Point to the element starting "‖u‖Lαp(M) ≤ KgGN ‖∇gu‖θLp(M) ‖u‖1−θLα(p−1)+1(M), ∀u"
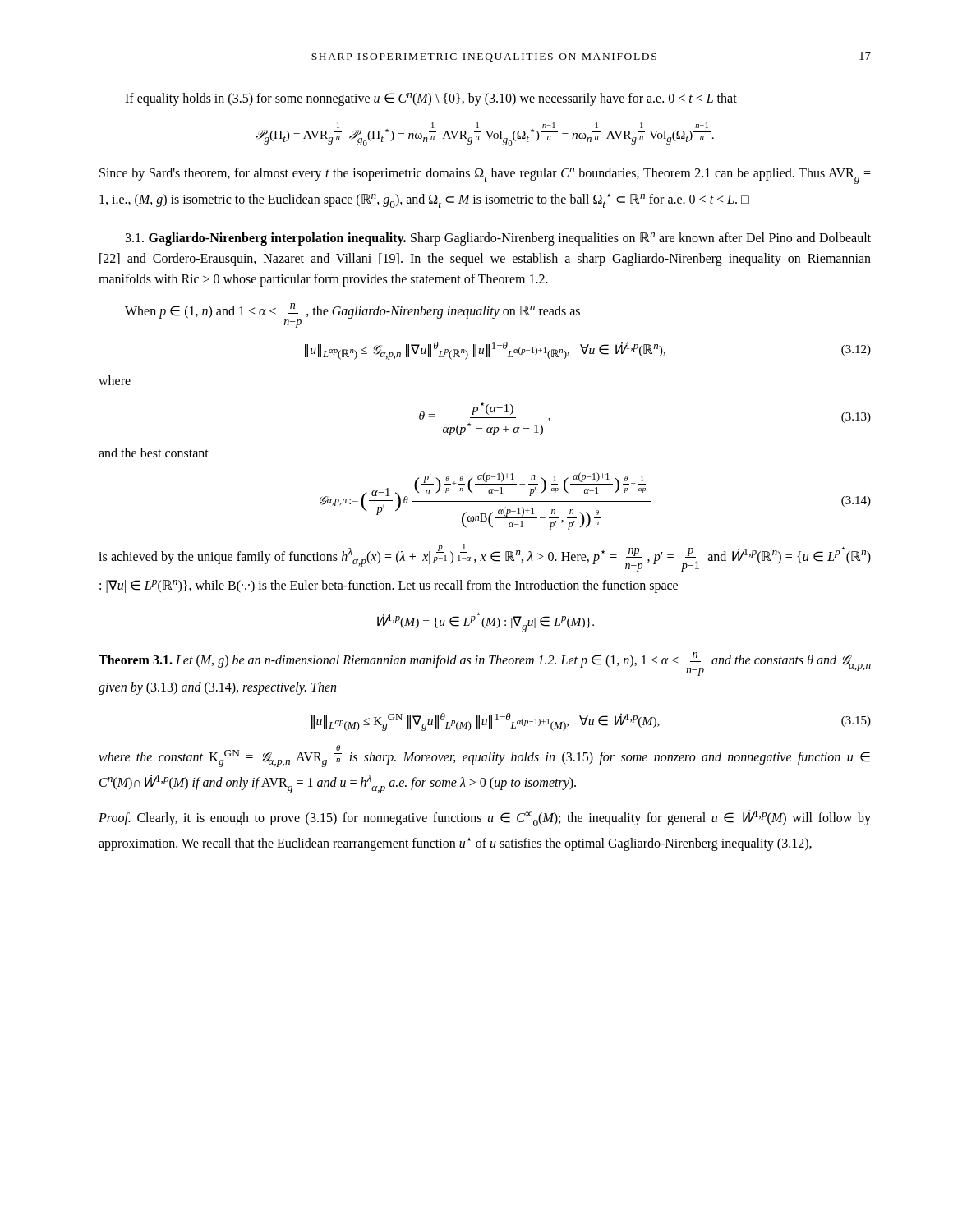Image resolution: width=953 pixels, height=1232 pixels. pos(485,721)
